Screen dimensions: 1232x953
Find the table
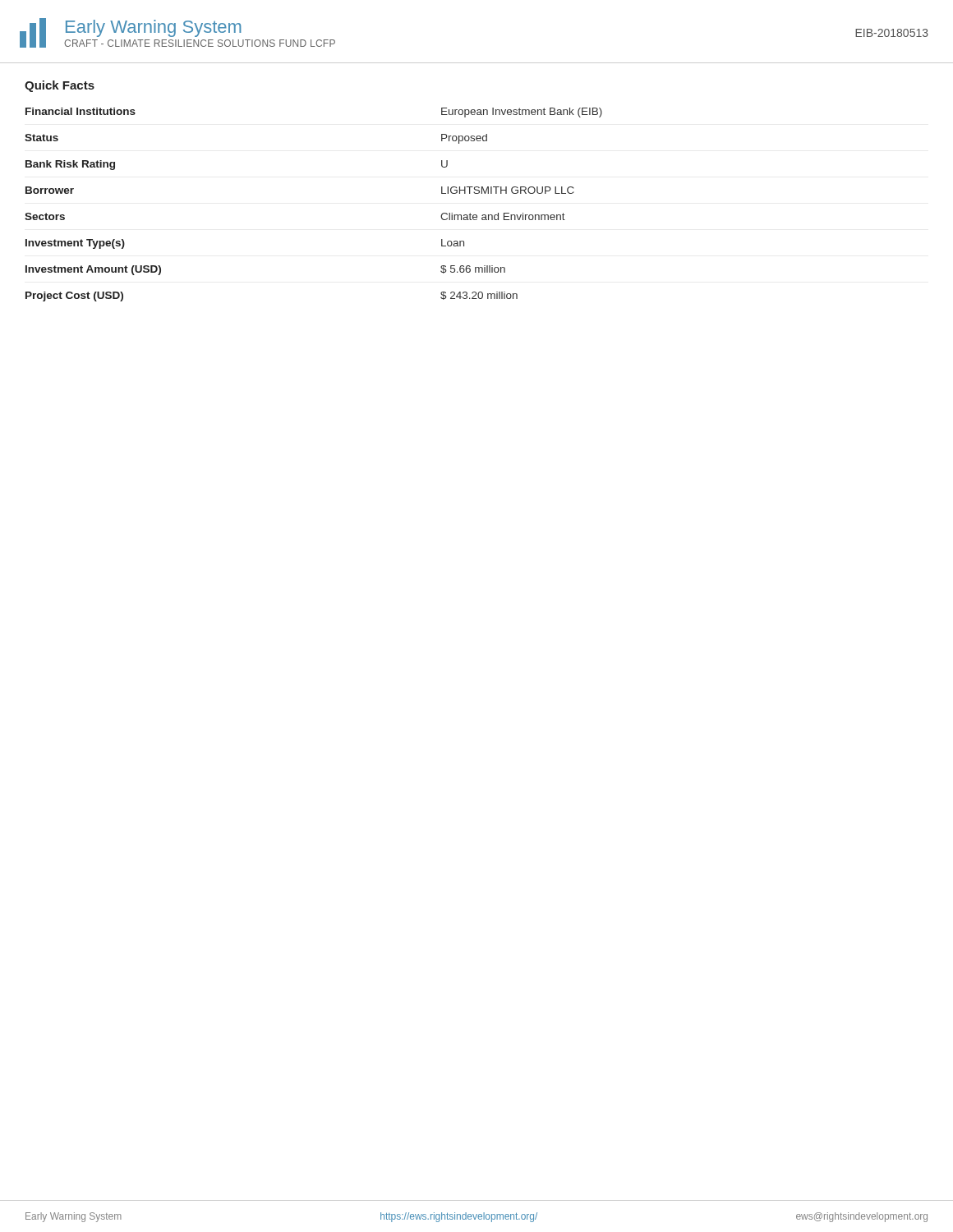(x=476, y=203)
